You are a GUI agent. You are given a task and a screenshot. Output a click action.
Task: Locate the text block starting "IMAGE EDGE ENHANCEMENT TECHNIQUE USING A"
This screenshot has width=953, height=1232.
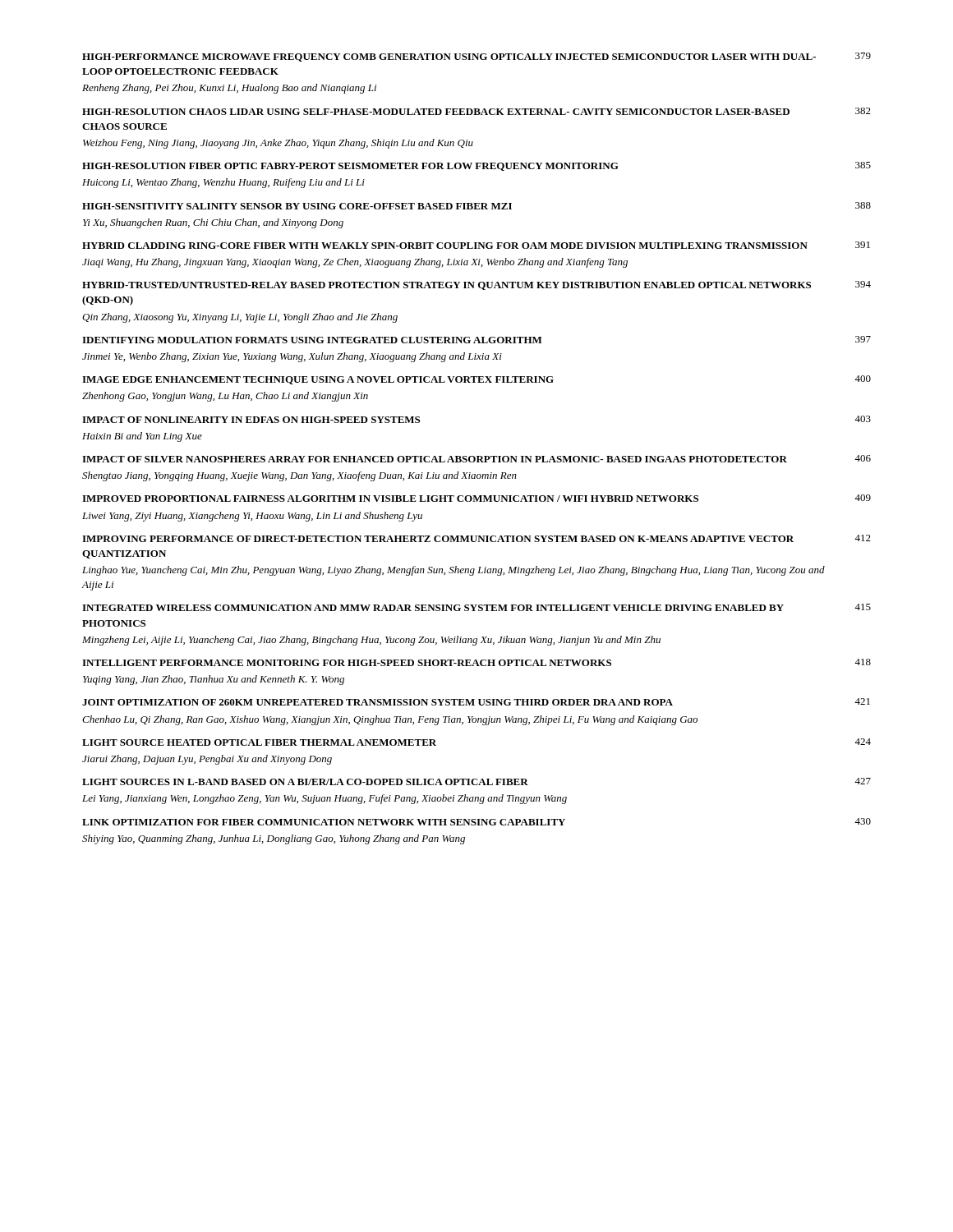[x=476, y=388]
